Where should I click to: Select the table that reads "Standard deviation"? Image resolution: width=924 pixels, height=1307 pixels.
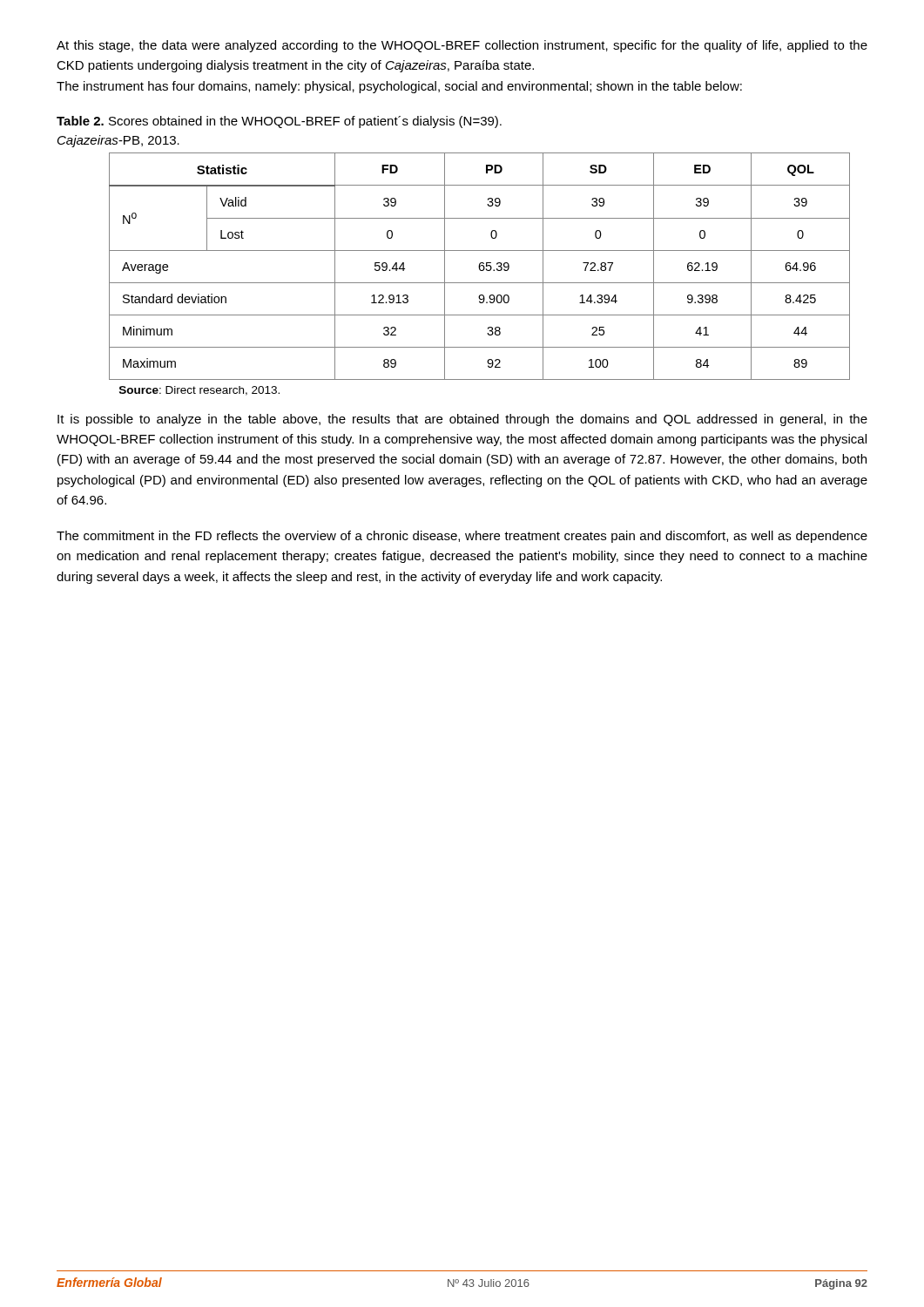click(479, 266)
